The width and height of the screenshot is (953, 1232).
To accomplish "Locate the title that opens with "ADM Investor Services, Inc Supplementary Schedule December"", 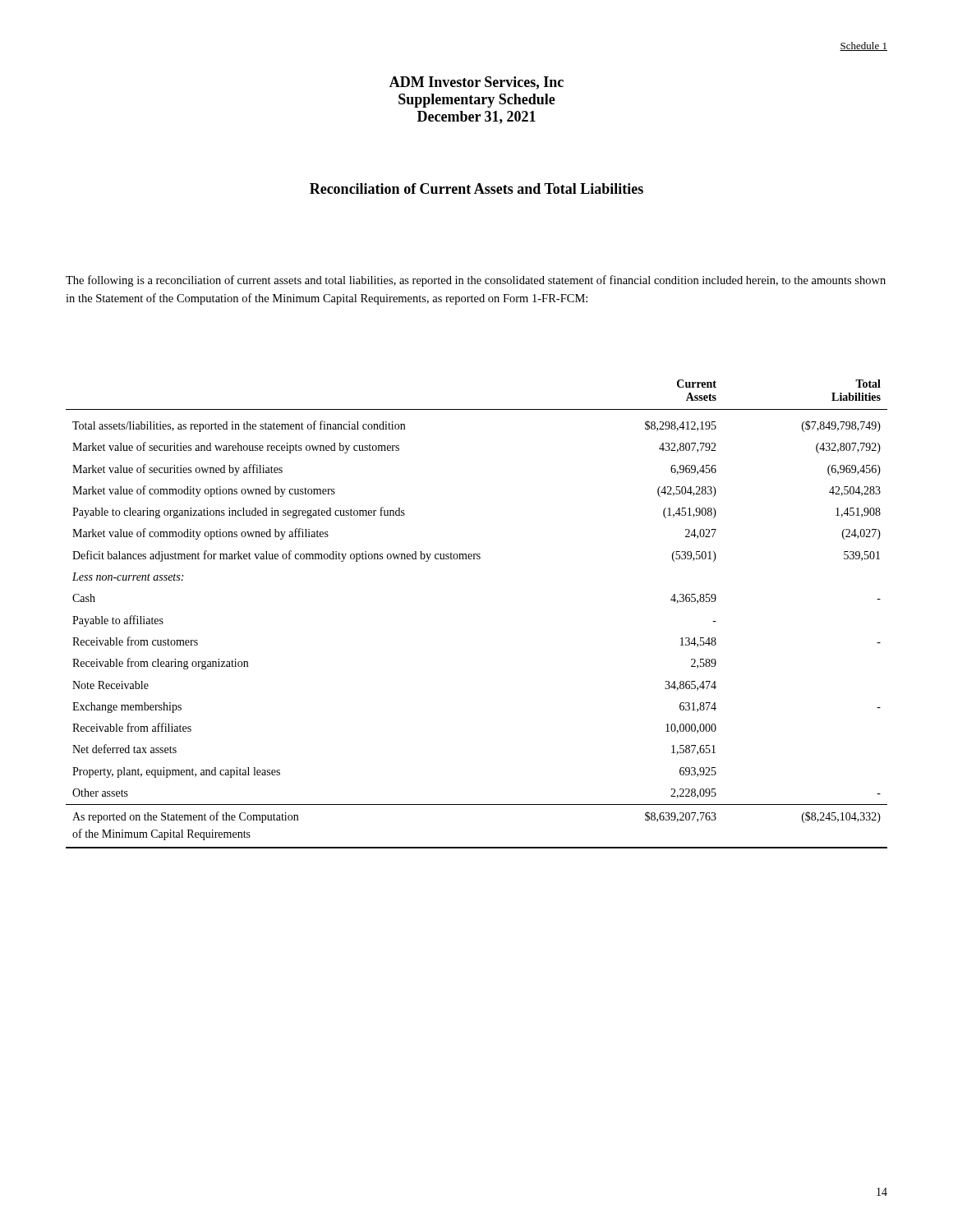I will [476, 100].
